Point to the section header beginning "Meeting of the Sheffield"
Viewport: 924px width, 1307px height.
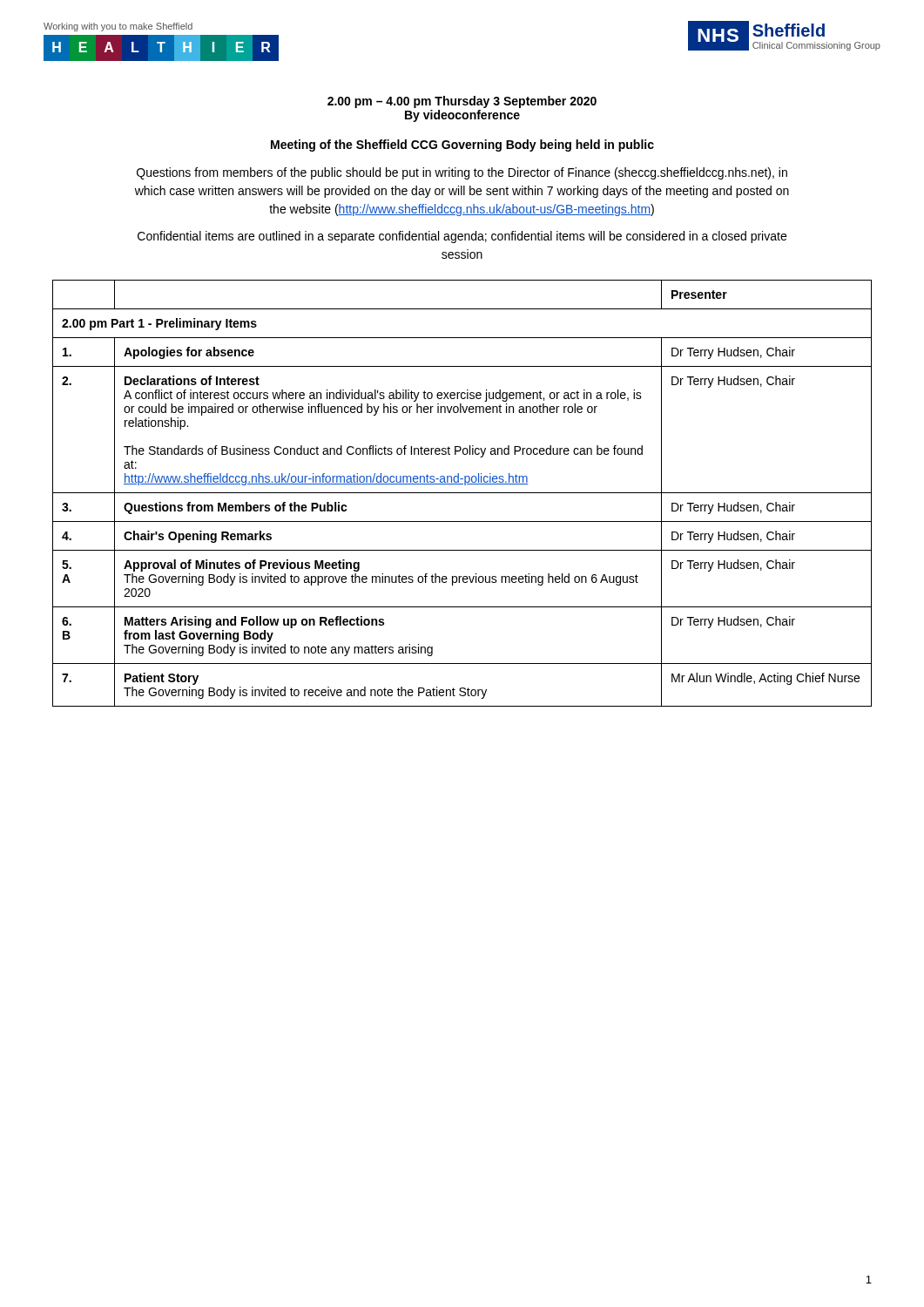462,145
